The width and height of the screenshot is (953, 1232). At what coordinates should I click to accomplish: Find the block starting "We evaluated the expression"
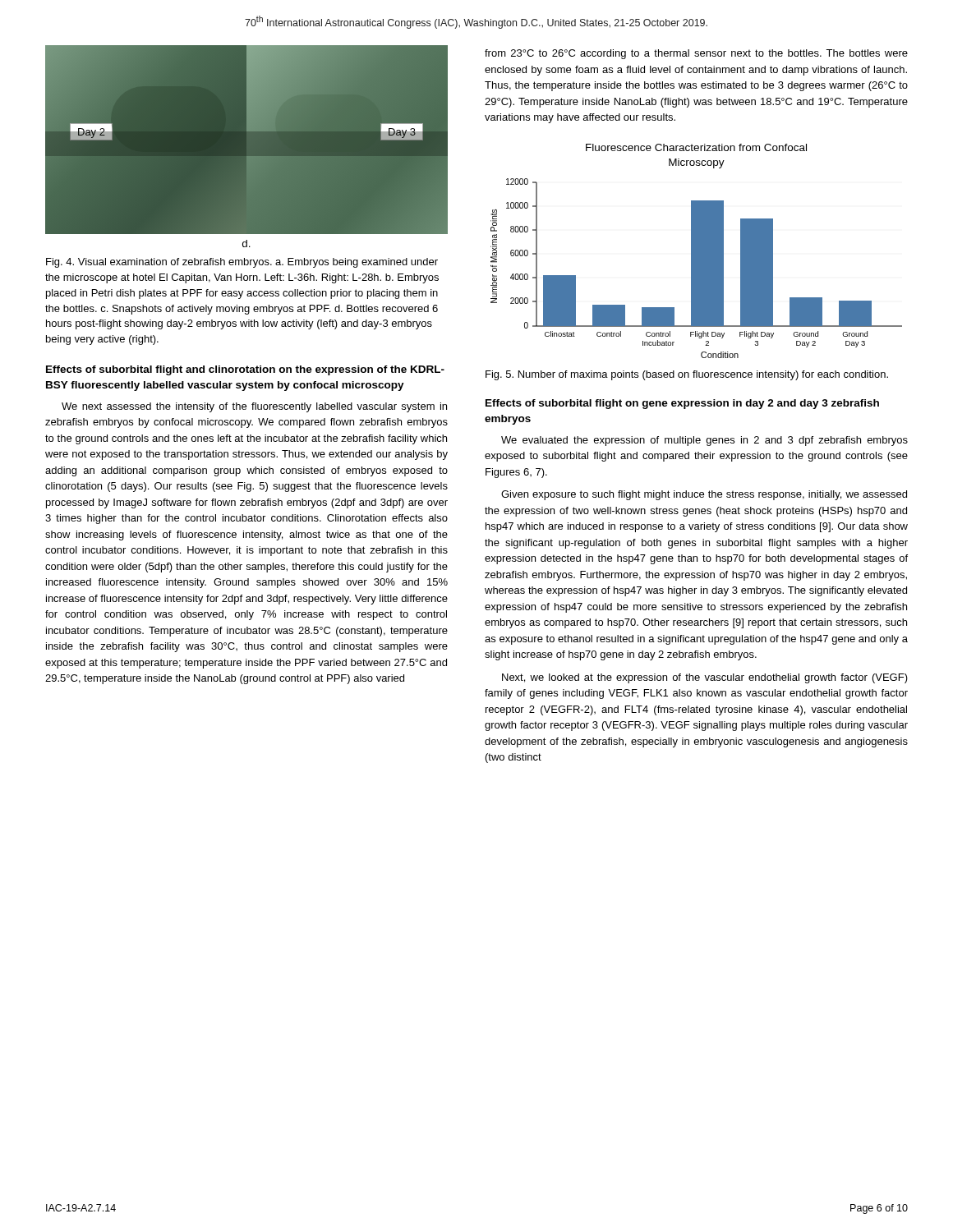pos(696,599)
